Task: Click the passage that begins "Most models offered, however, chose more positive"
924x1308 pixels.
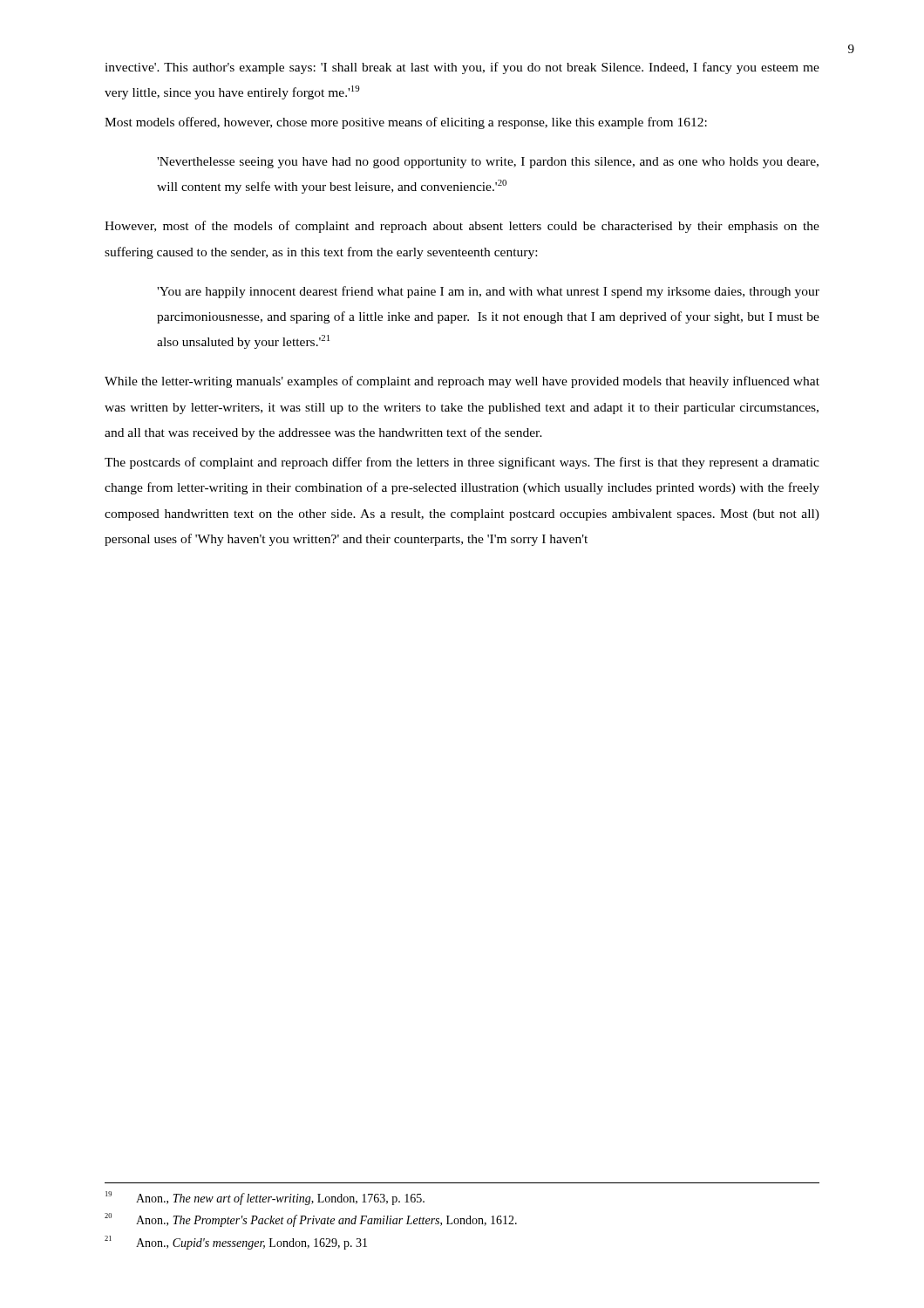Action: (462, 122)
